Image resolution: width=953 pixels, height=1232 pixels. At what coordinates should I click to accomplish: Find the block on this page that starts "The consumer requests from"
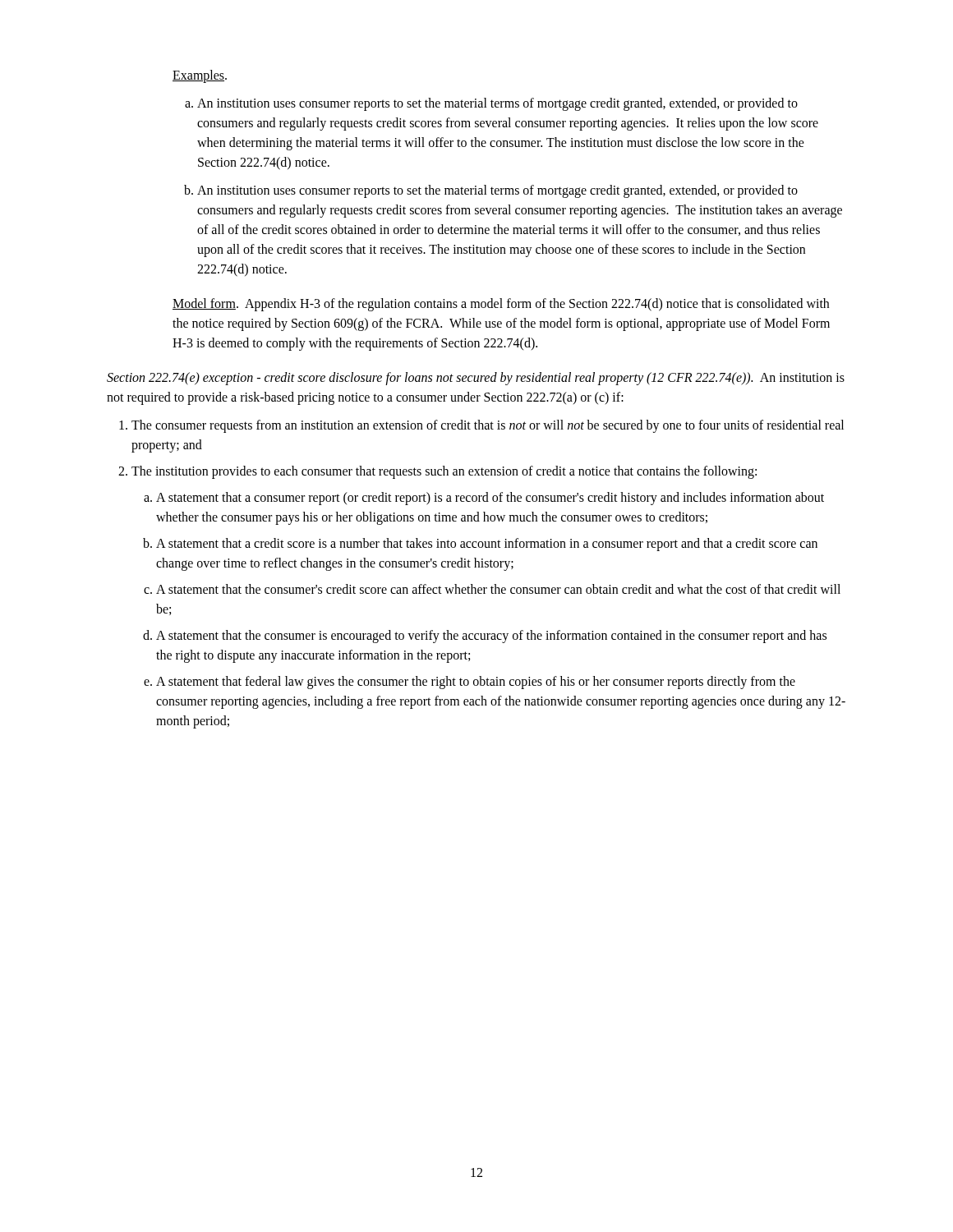point(488,435)
